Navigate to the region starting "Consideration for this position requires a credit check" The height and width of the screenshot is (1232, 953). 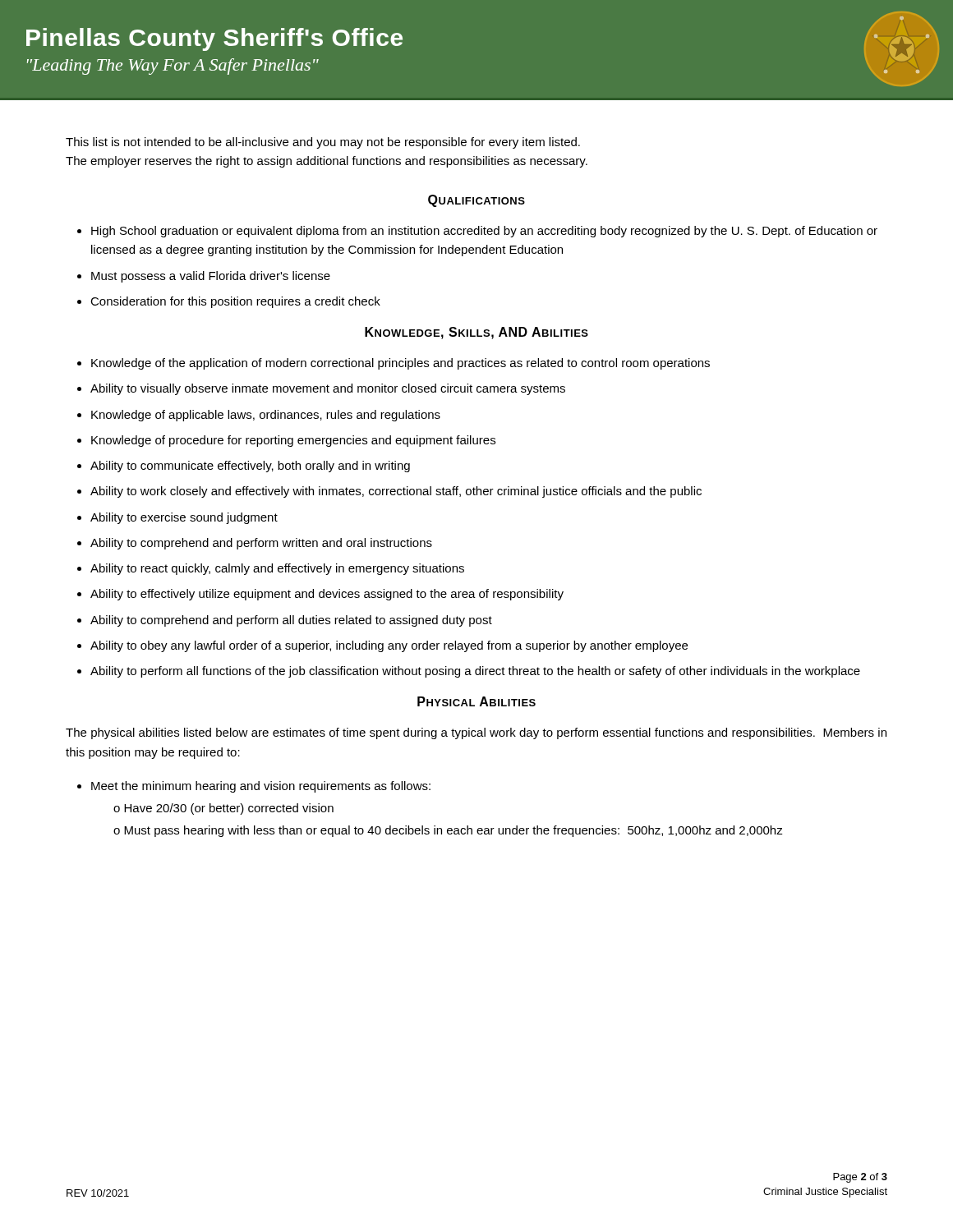pos(229,302)
